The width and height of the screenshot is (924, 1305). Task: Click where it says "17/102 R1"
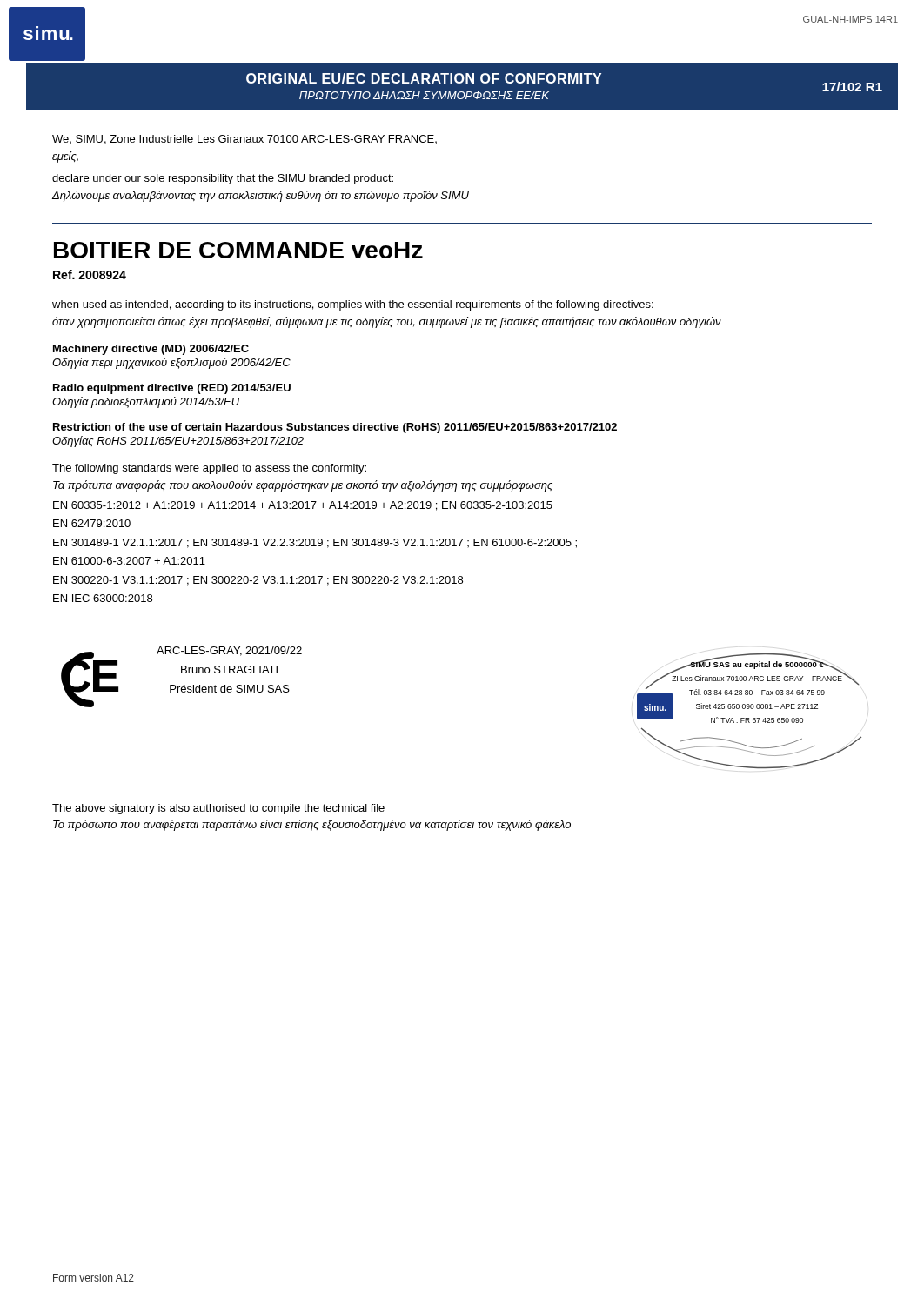tap(852, 87)
